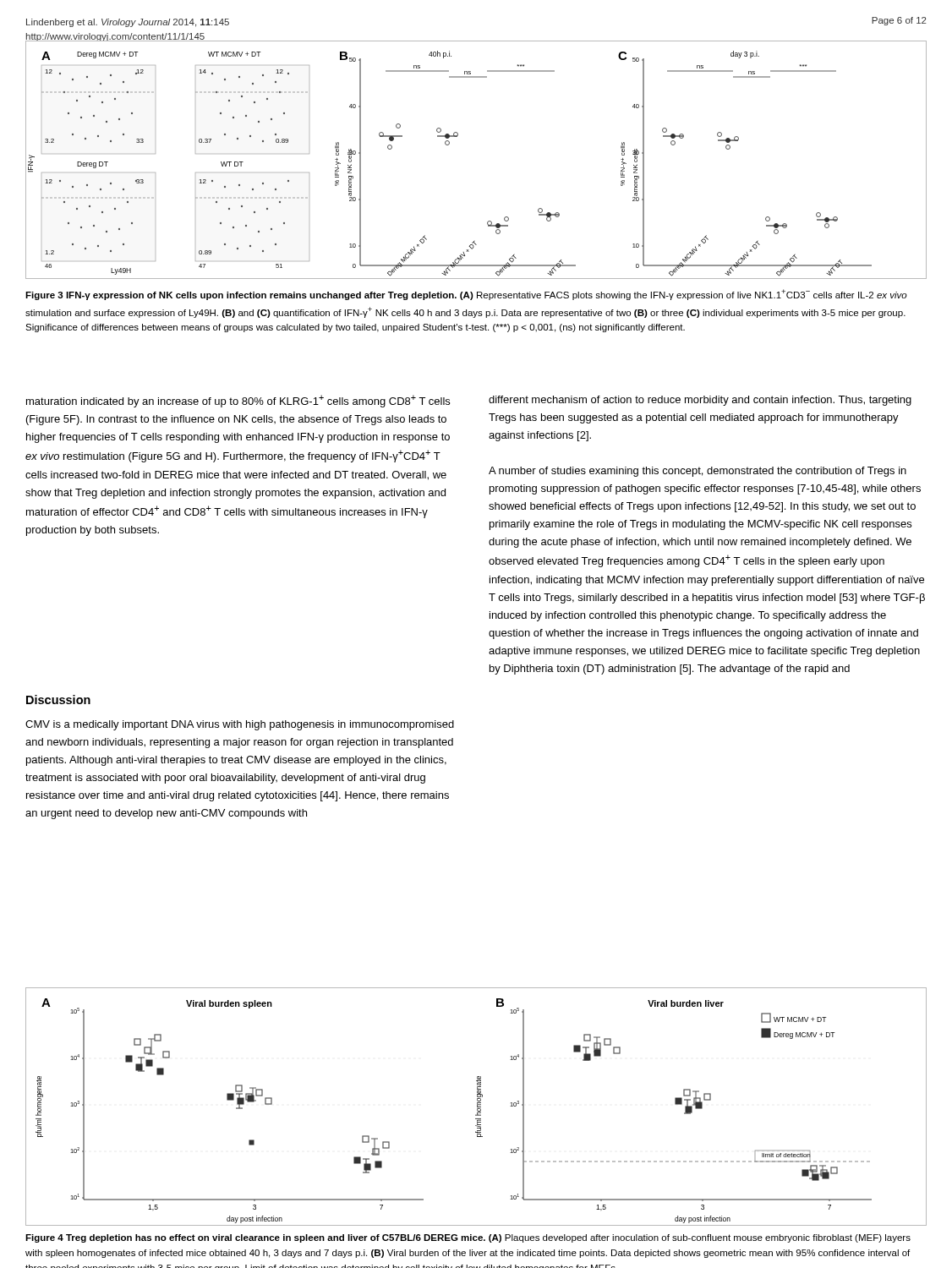Click on the text block with the text "maturation indicated by an increase of up to"
Screen dimensions: 1268x952
point(238,464)
